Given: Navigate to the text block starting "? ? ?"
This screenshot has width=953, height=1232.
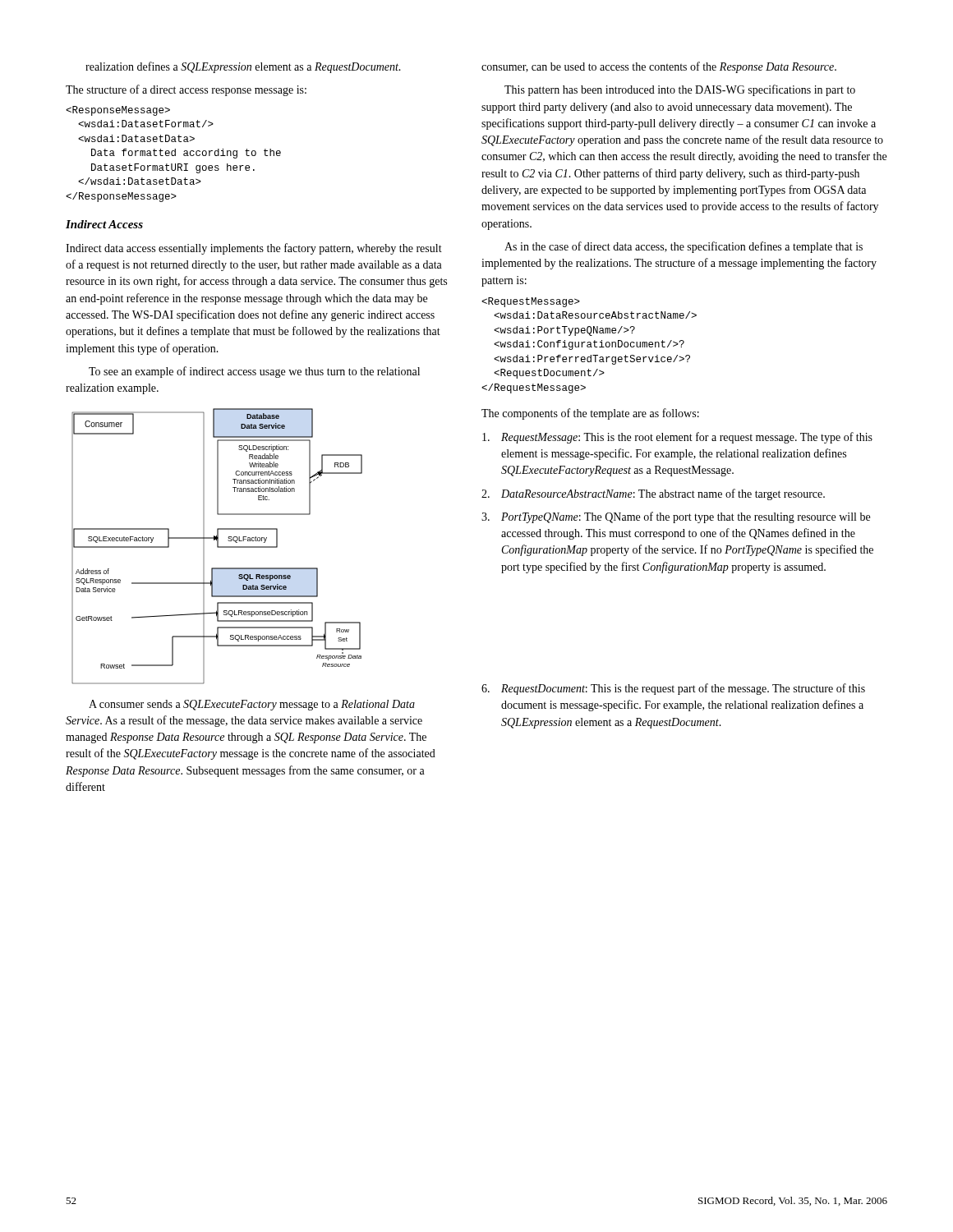Looking at the screenshot, I should tap(684, 346).
